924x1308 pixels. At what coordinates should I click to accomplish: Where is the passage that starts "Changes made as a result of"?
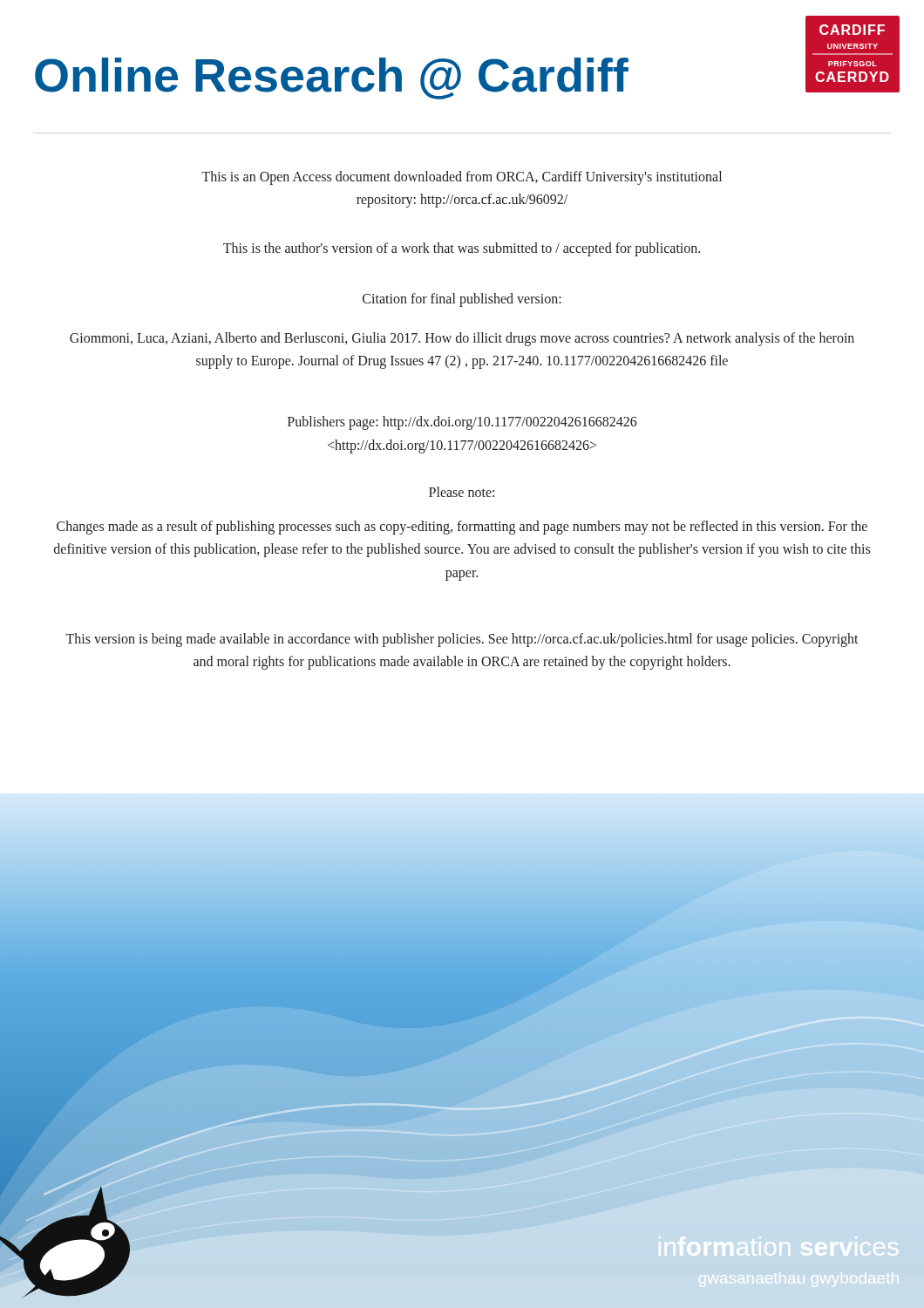coord(462,549)
